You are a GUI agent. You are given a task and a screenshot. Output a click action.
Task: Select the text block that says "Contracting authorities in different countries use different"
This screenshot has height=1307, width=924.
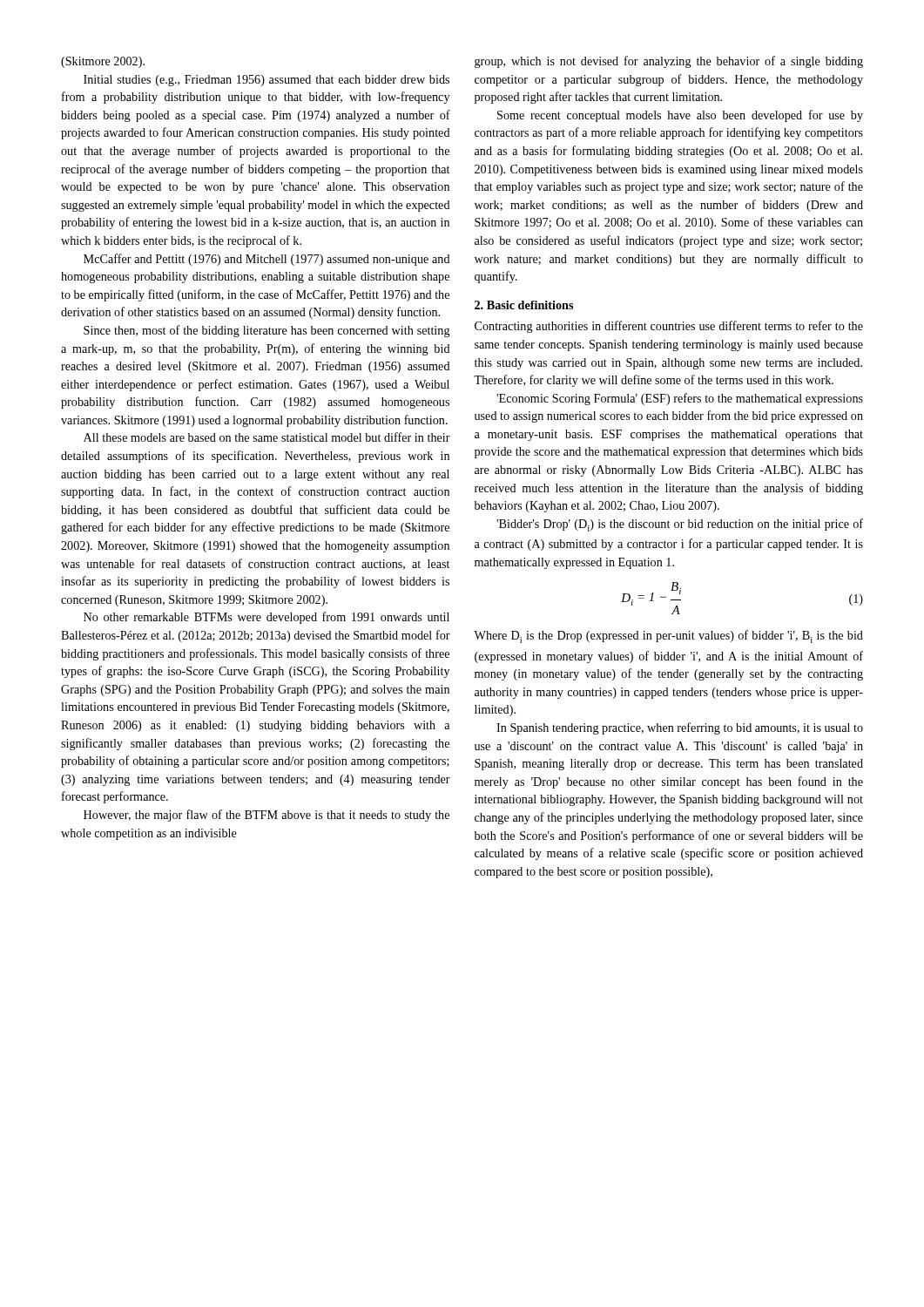(x=669, y=444)
